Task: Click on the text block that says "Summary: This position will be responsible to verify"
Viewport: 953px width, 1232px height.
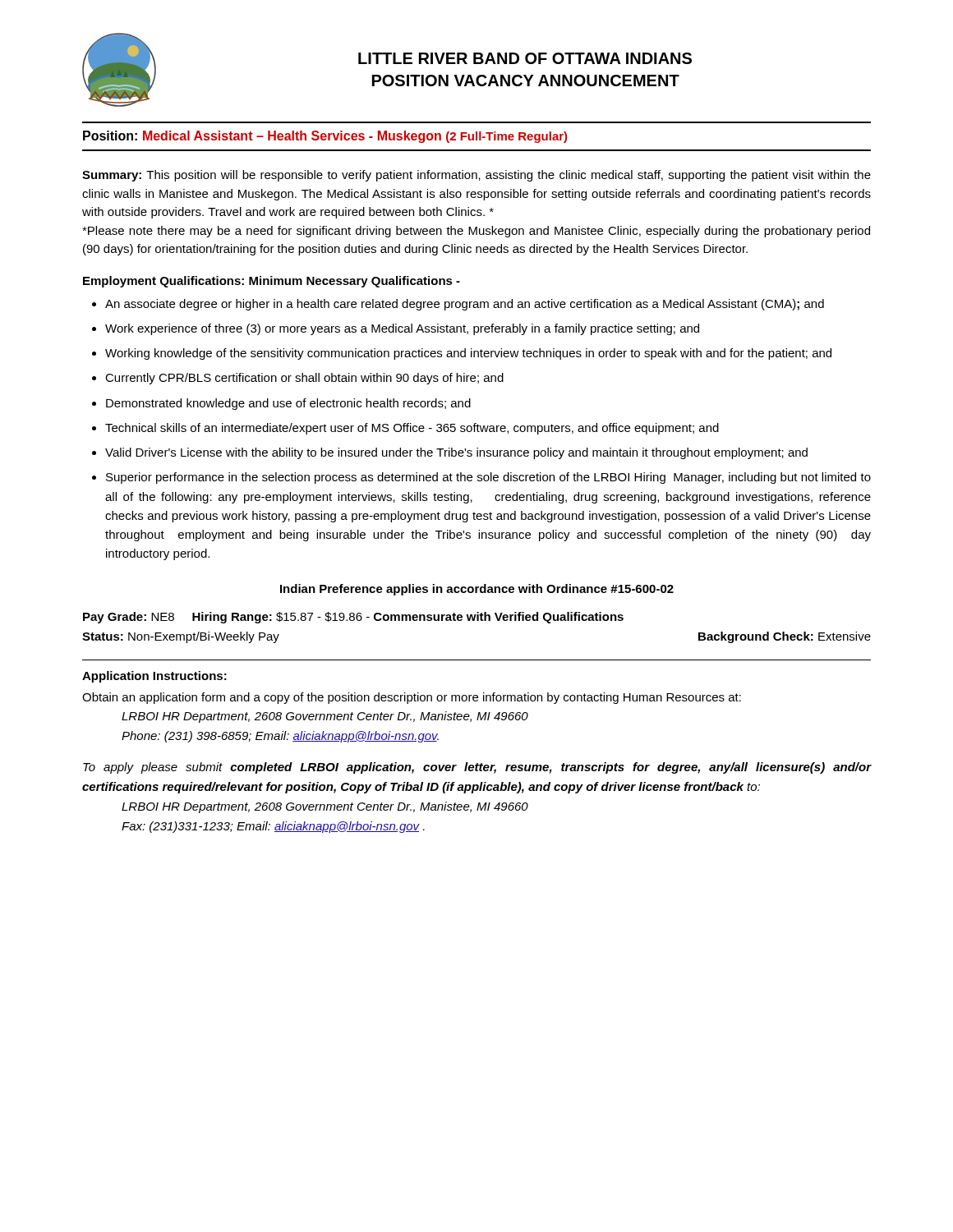Action: pos(476,211)
